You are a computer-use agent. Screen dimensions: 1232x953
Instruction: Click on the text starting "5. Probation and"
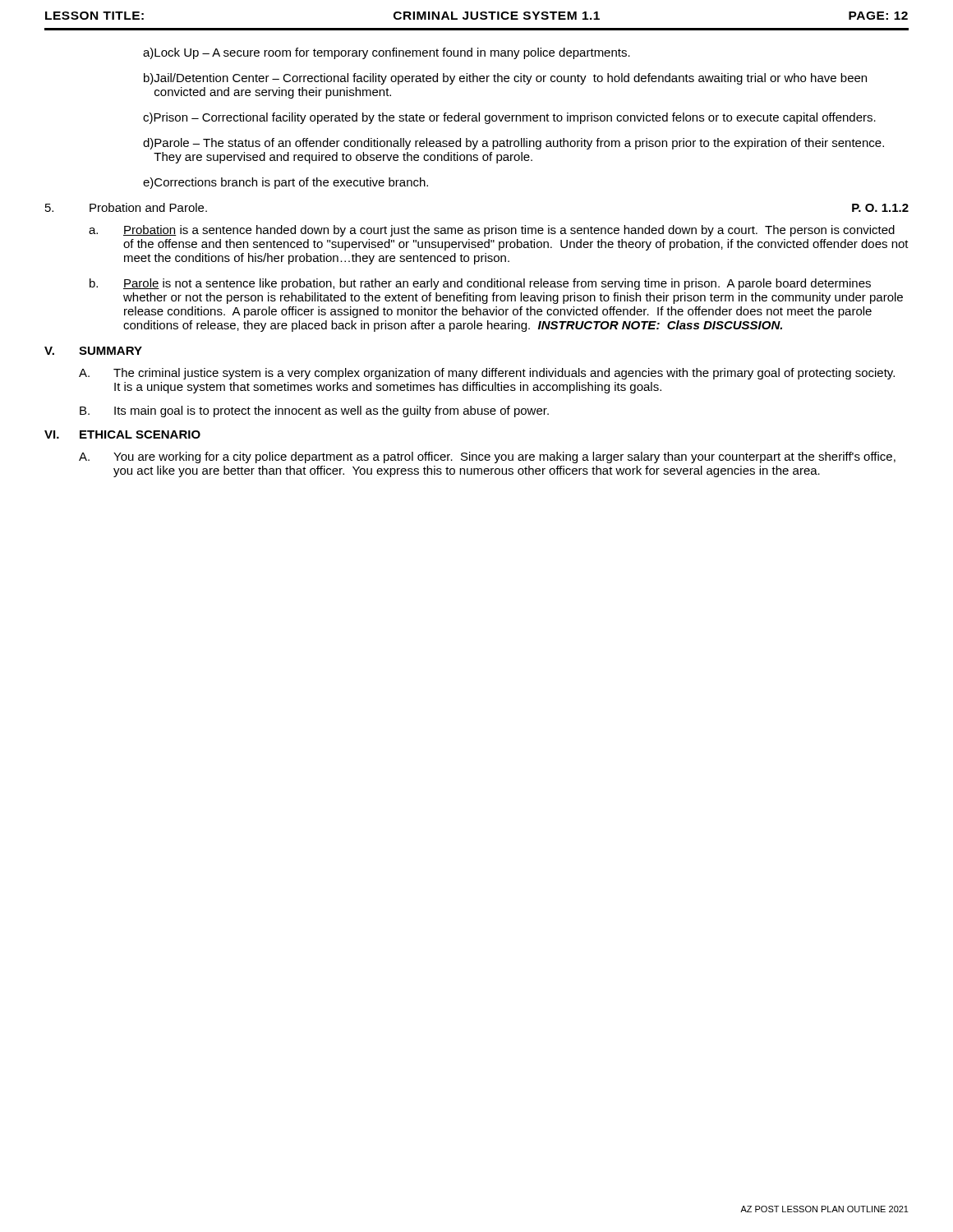pos(151,207)
